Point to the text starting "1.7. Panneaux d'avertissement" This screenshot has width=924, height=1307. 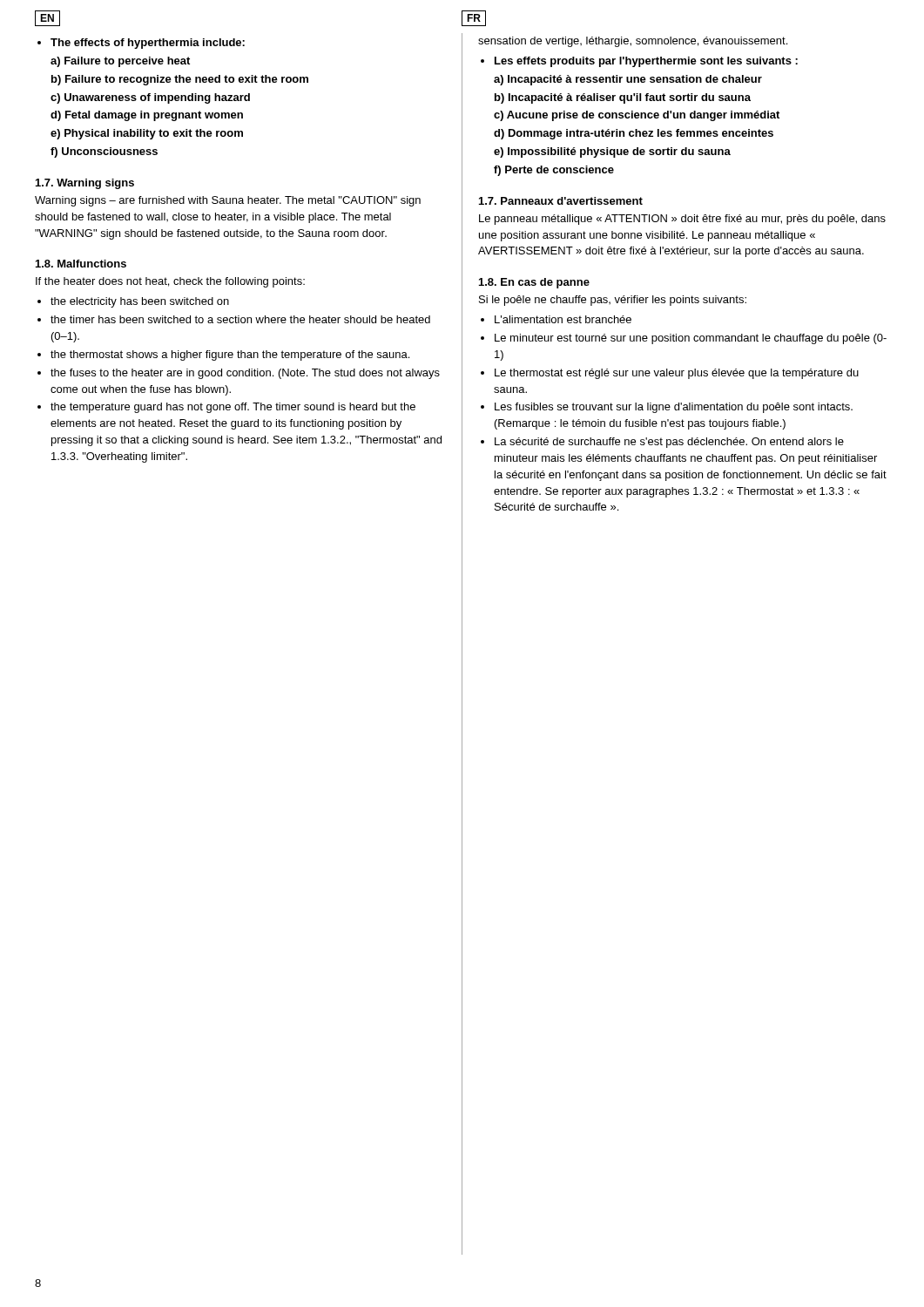coord(560,201)
